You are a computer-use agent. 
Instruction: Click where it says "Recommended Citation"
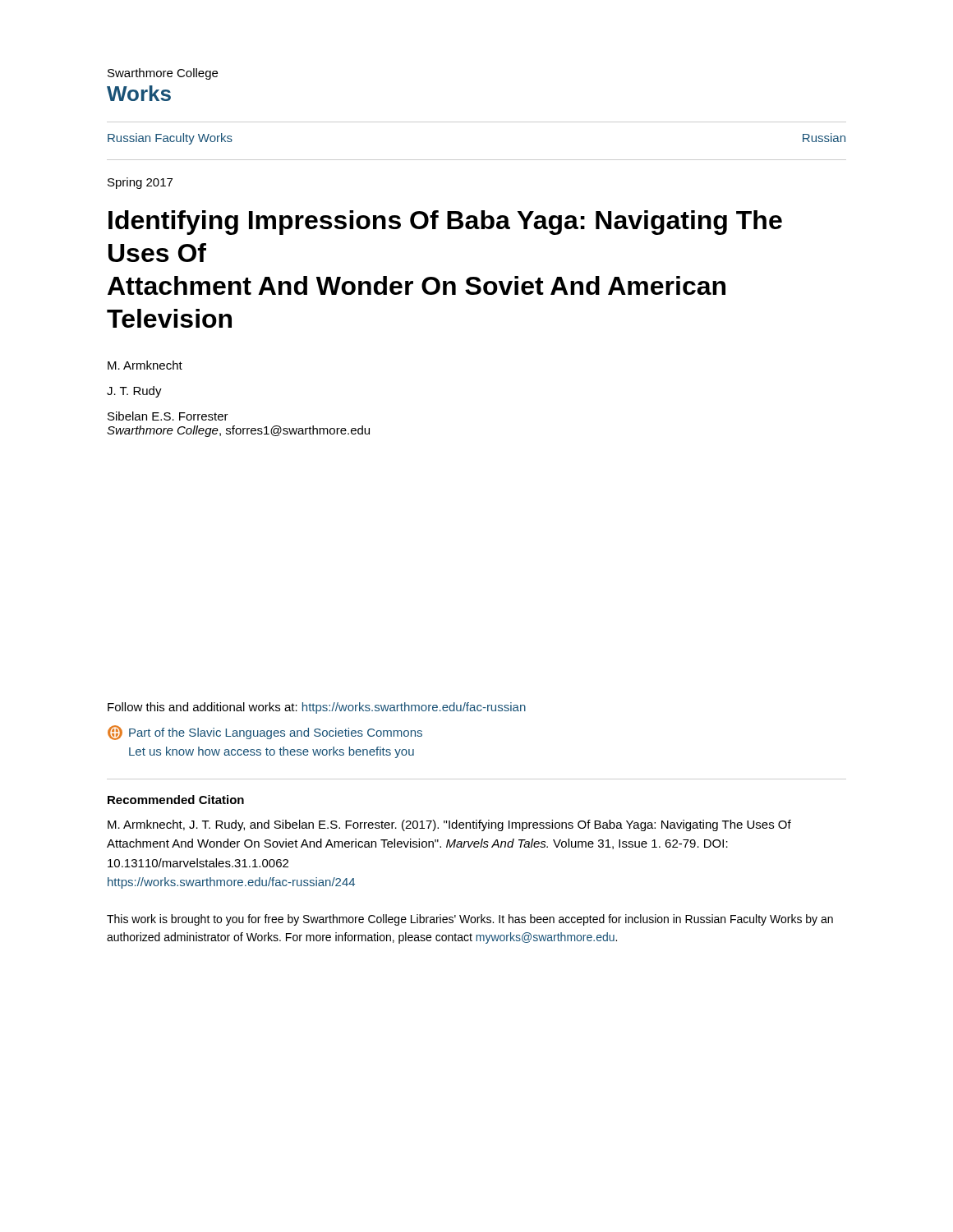[176, 800]
